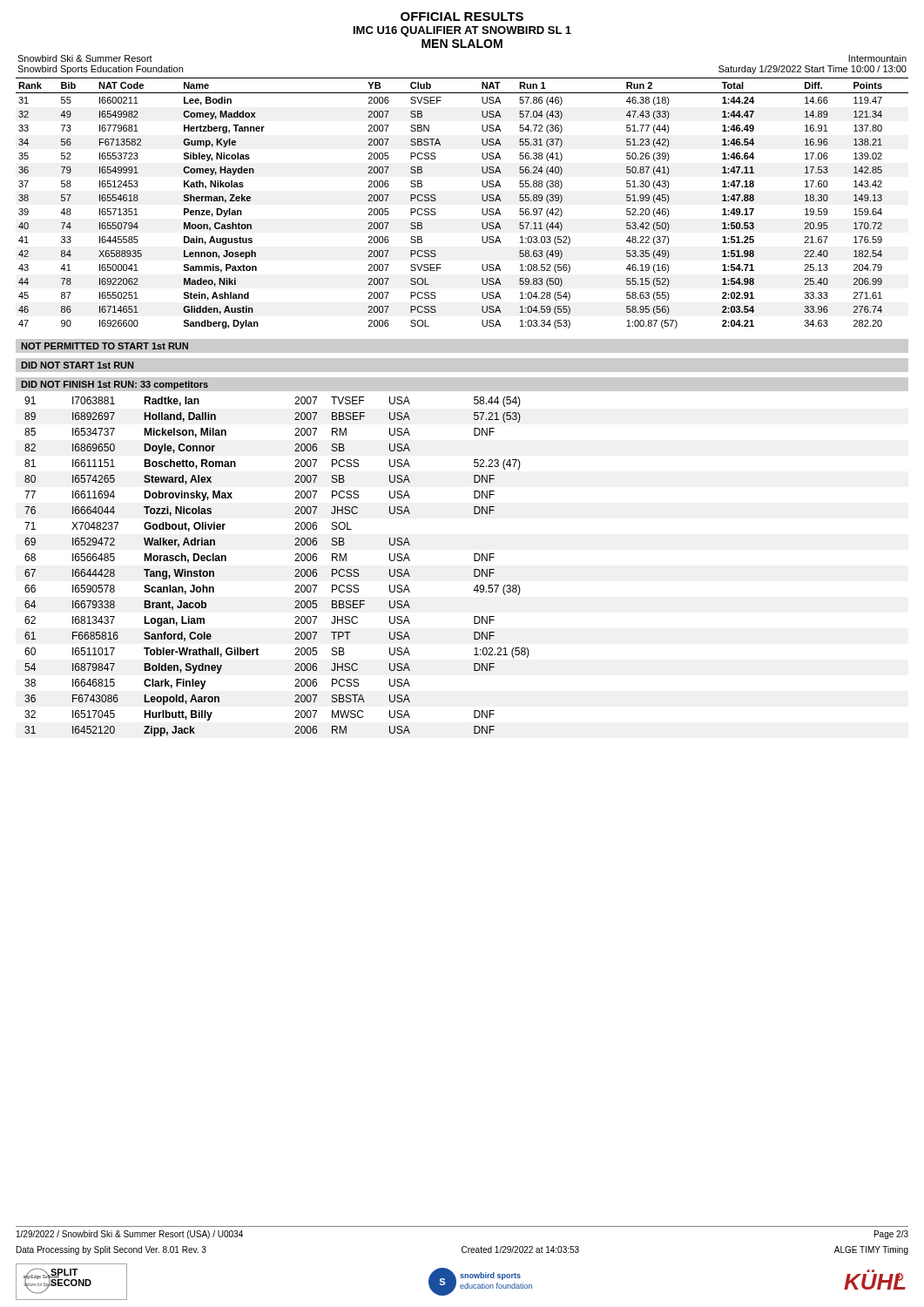Click on the passage starting "Snowbird Ski & Summer"

pyautogui.click(x=462, y=58)
